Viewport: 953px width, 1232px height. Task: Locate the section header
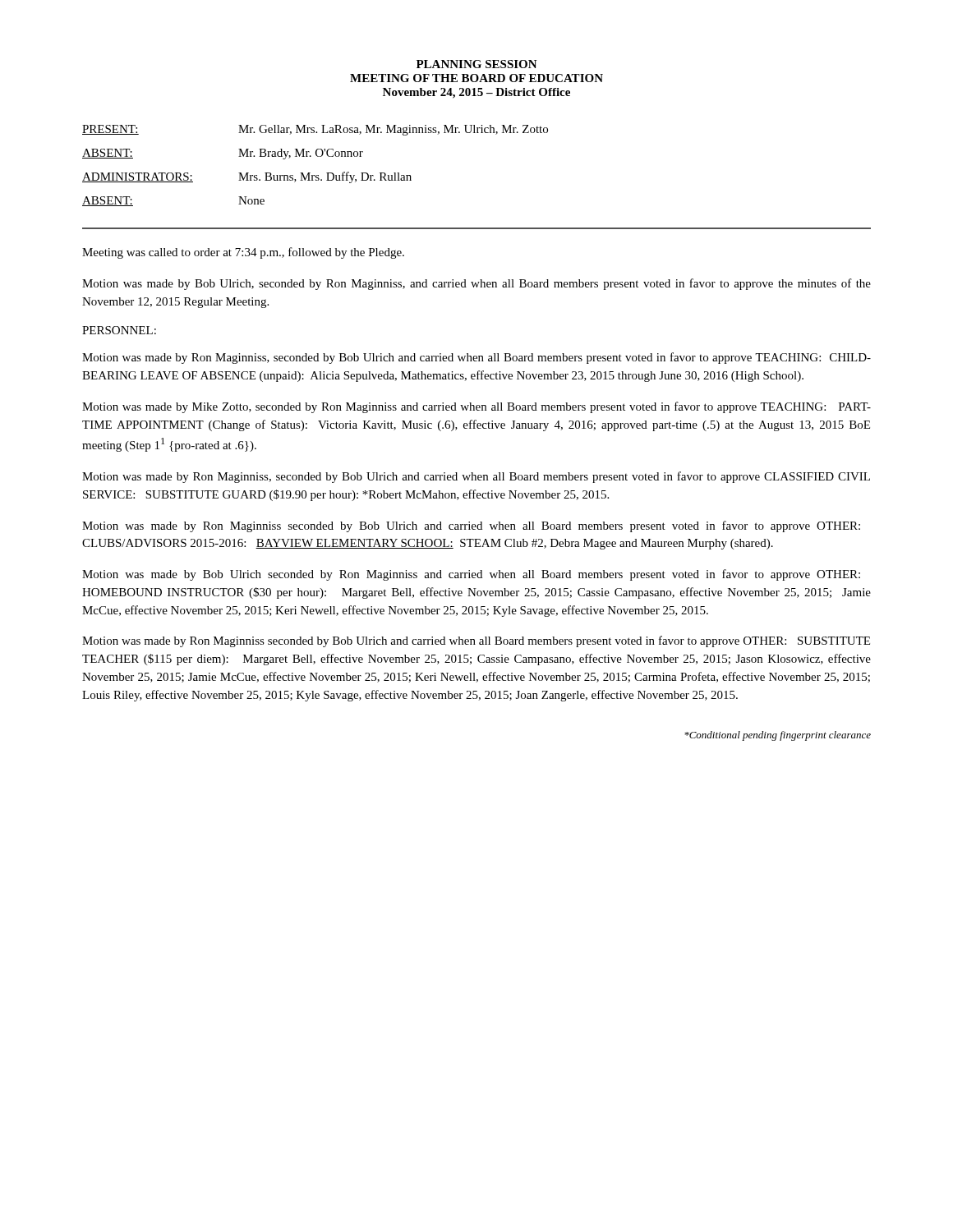[119, 330]
